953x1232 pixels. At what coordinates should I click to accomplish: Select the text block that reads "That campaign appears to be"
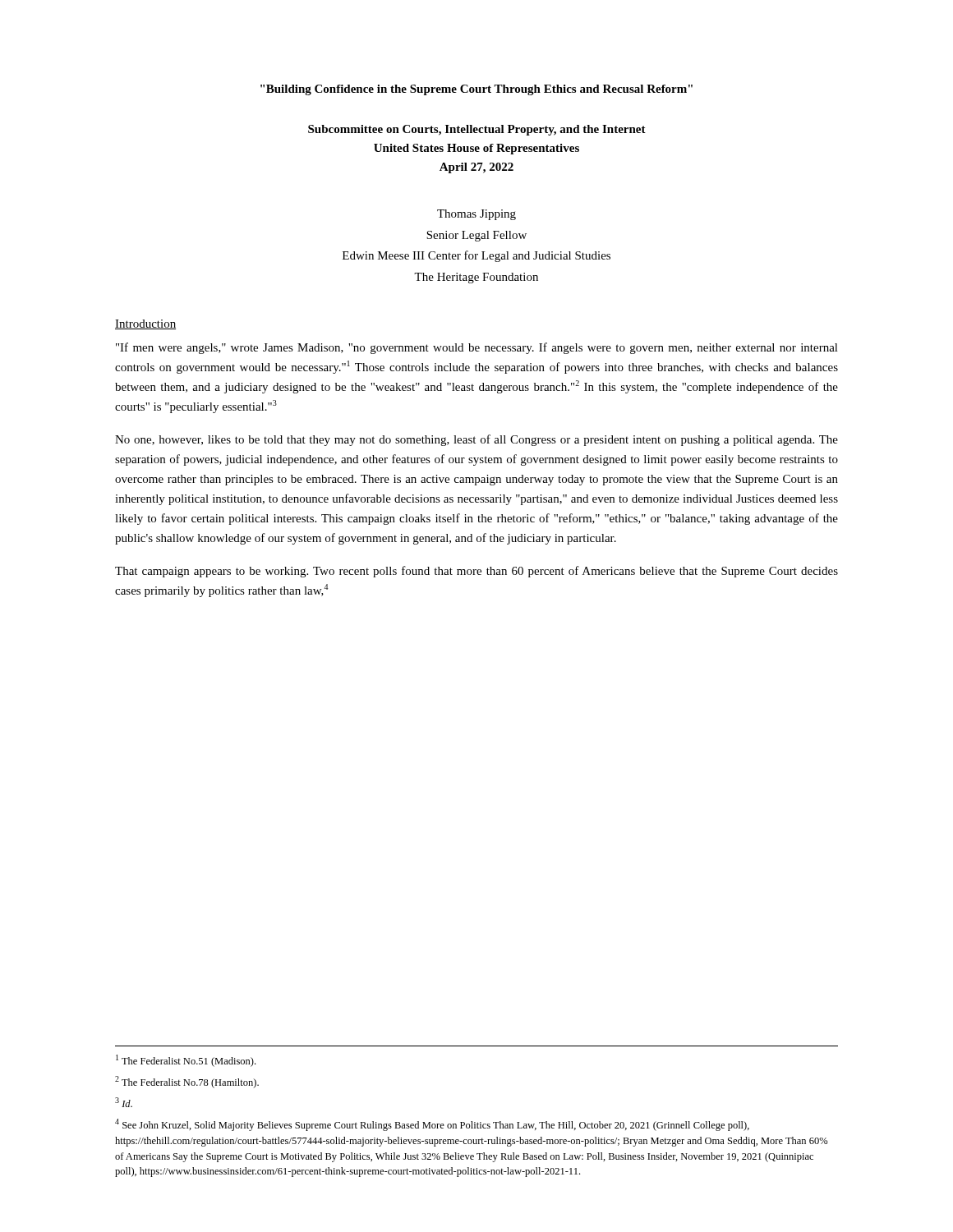click(476, 581)
